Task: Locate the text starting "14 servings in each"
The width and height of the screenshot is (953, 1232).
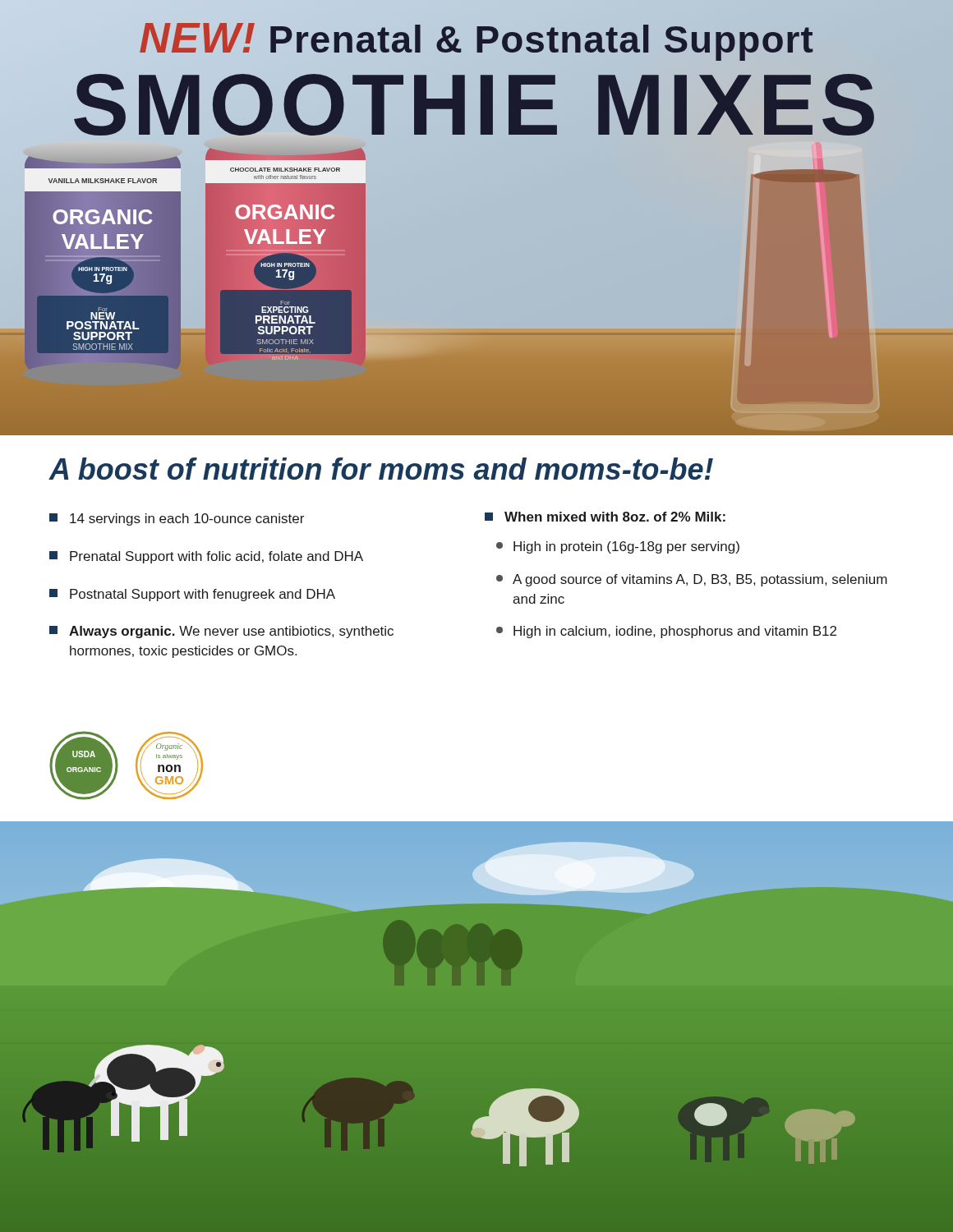Action: (x=177, y=519)
